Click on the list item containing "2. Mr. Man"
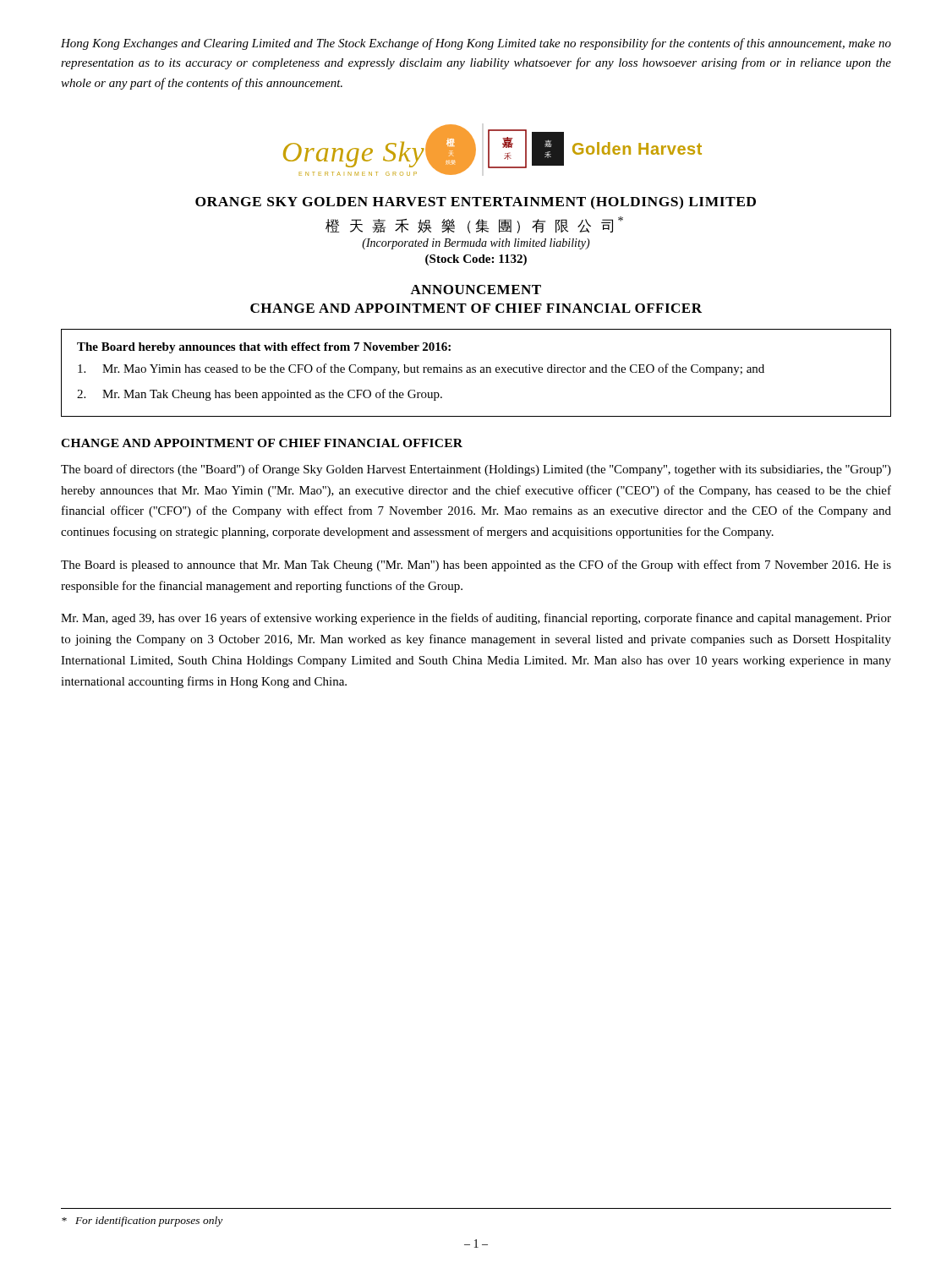The width and height of the screenshot is (952, 1268). click(260, 394)
